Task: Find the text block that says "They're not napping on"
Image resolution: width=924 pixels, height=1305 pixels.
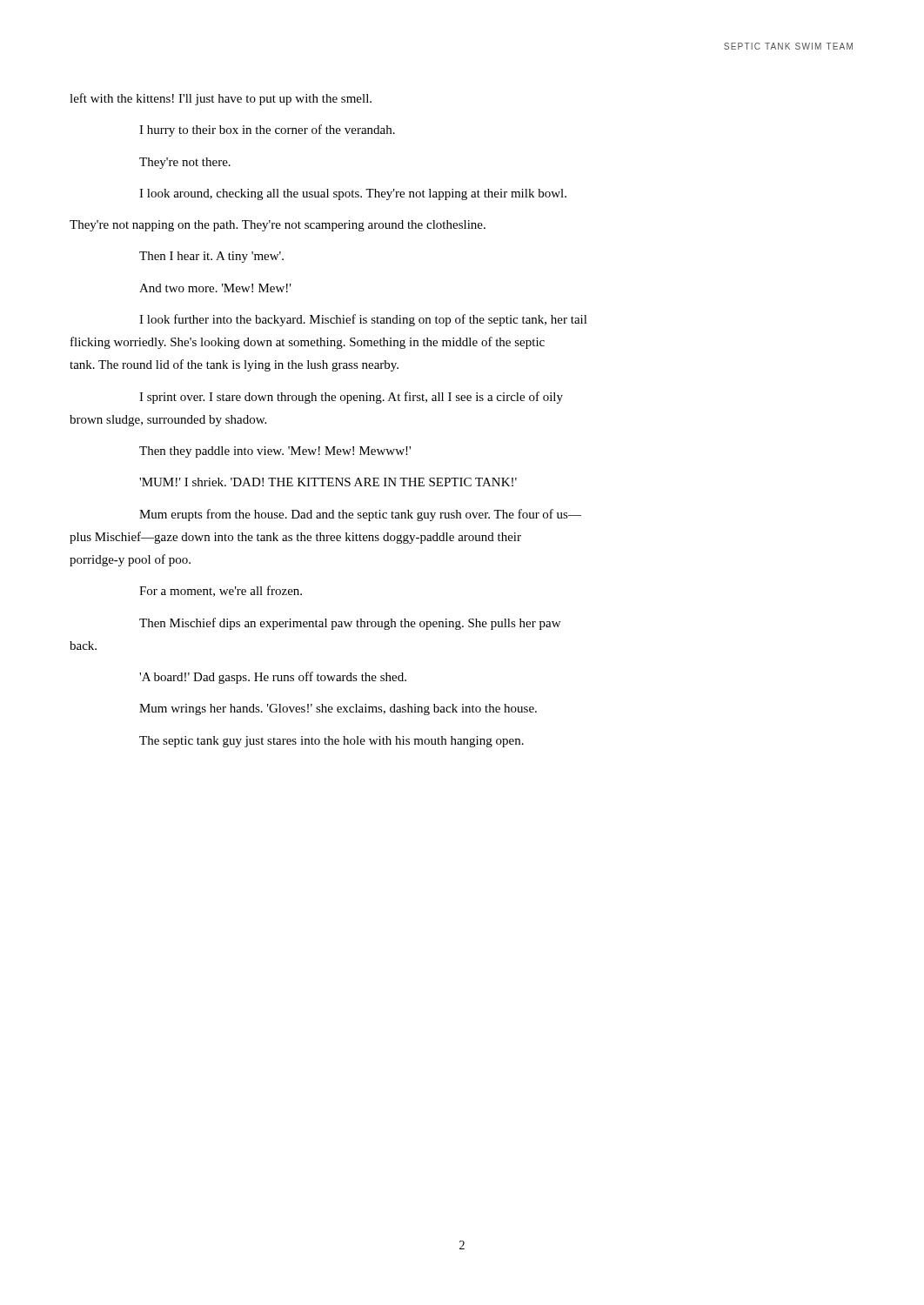Action: click(278, 224)
